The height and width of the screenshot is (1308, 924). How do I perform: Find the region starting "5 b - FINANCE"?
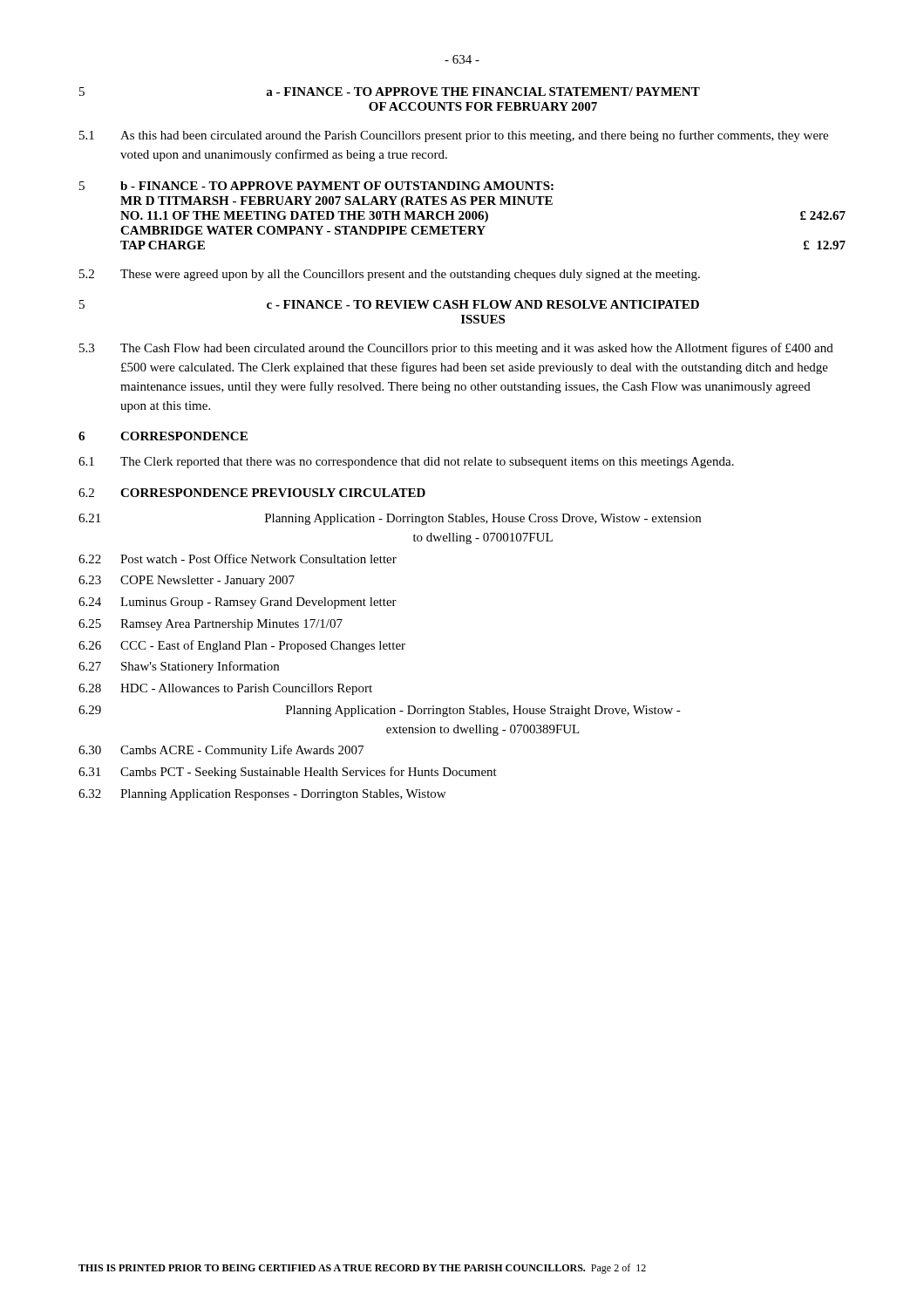(462, 215)
